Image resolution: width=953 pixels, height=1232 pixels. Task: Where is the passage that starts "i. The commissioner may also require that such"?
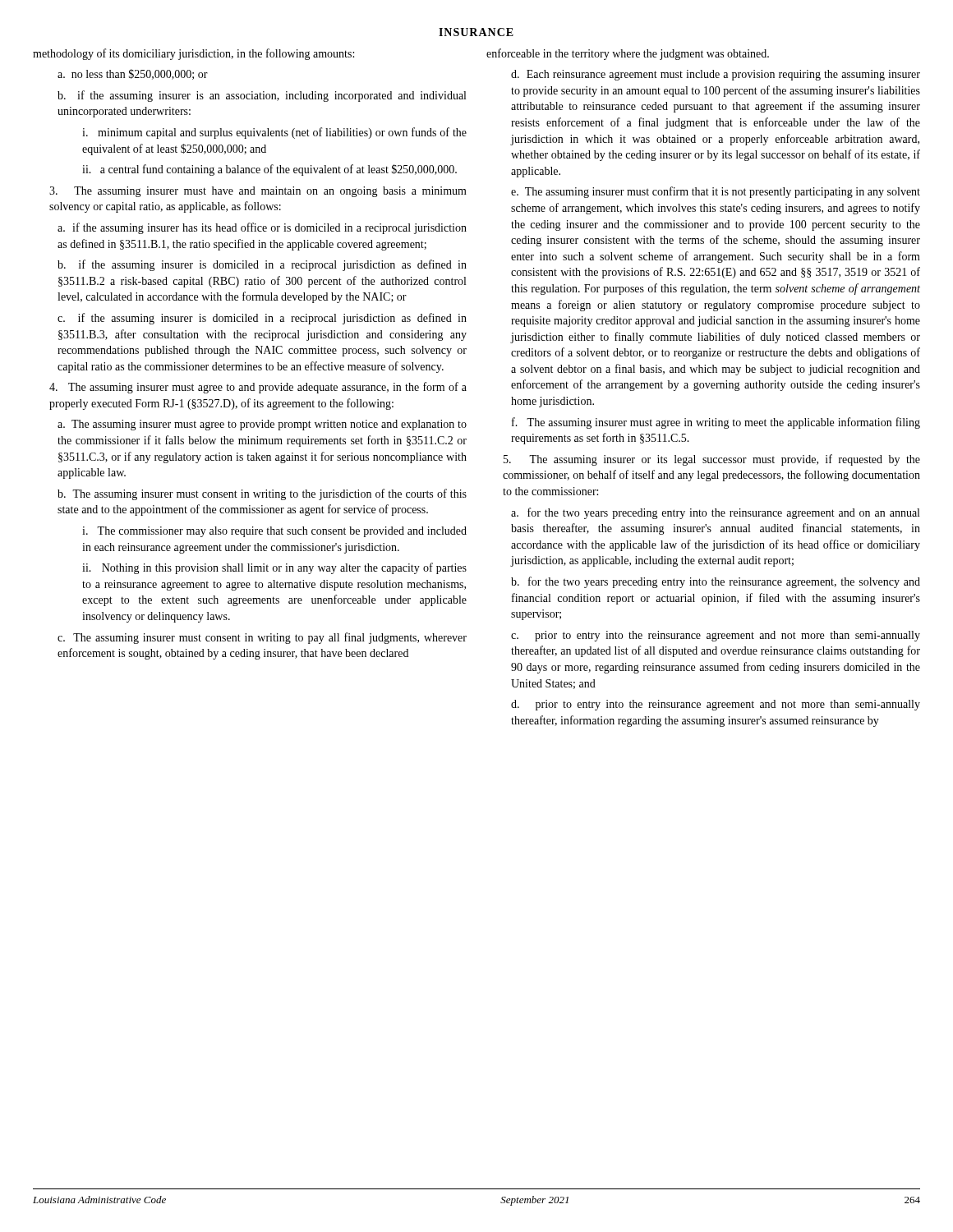[274, 539]
